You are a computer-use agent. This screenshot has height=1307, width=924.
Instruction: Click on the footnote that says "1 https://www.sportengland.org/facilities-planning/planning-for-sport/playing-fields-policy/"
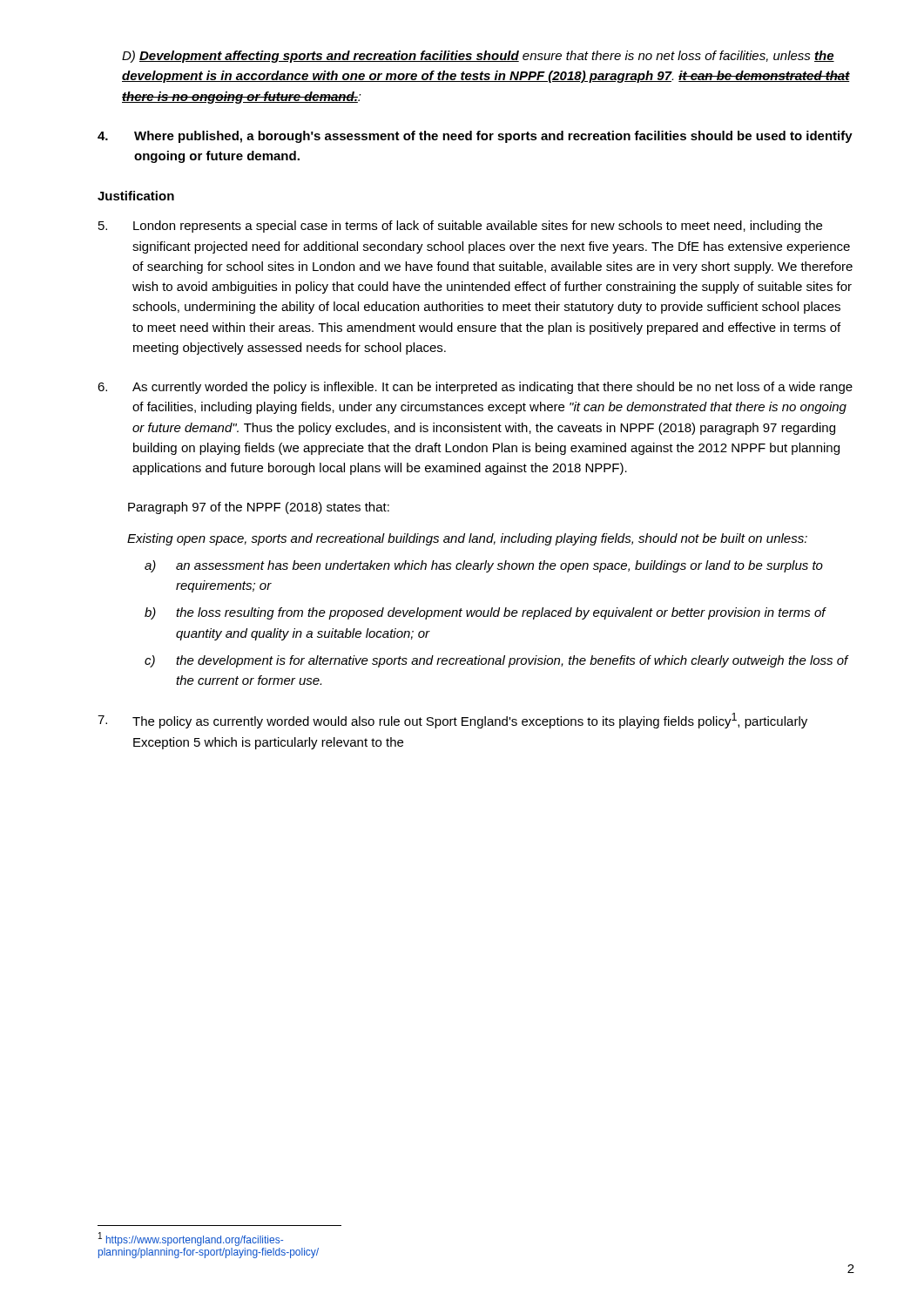point(208,1245)
